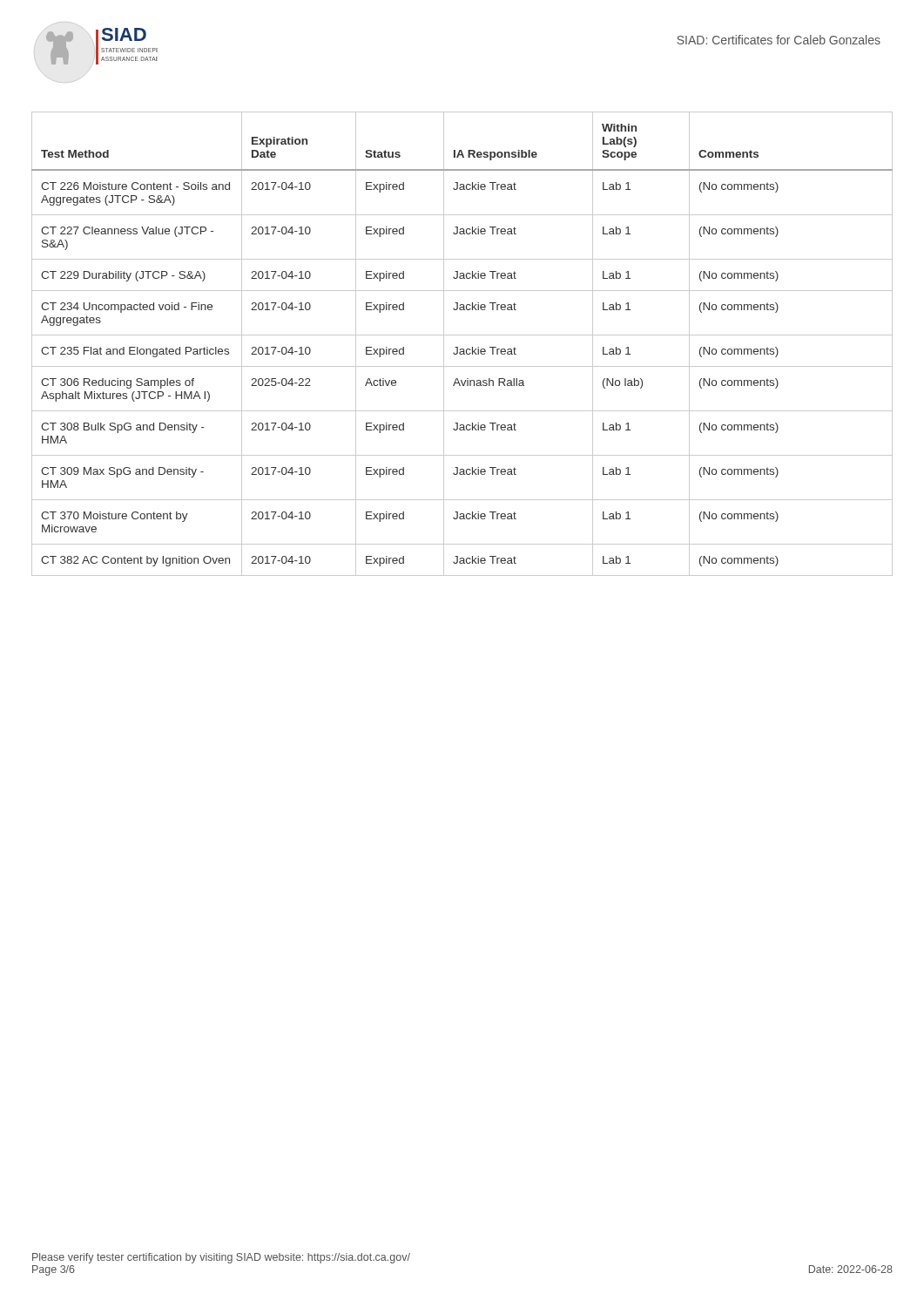
Task: Select the table that reads "Avinash Ralla"
Action: click(x=462, y=344)
